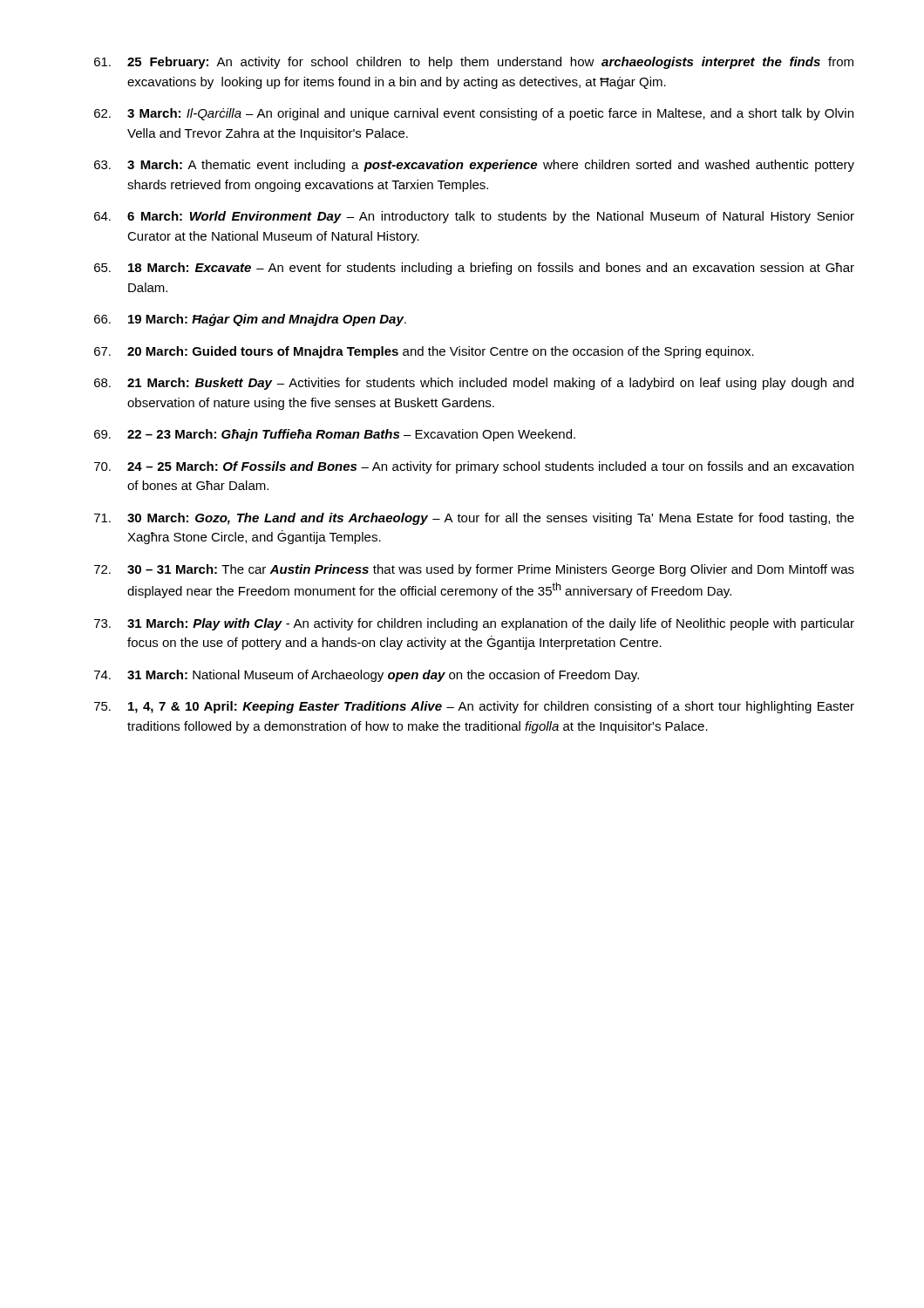Point to the block starting "74. 31 March: National"
924x1308 pixels.
coord(462,675)
